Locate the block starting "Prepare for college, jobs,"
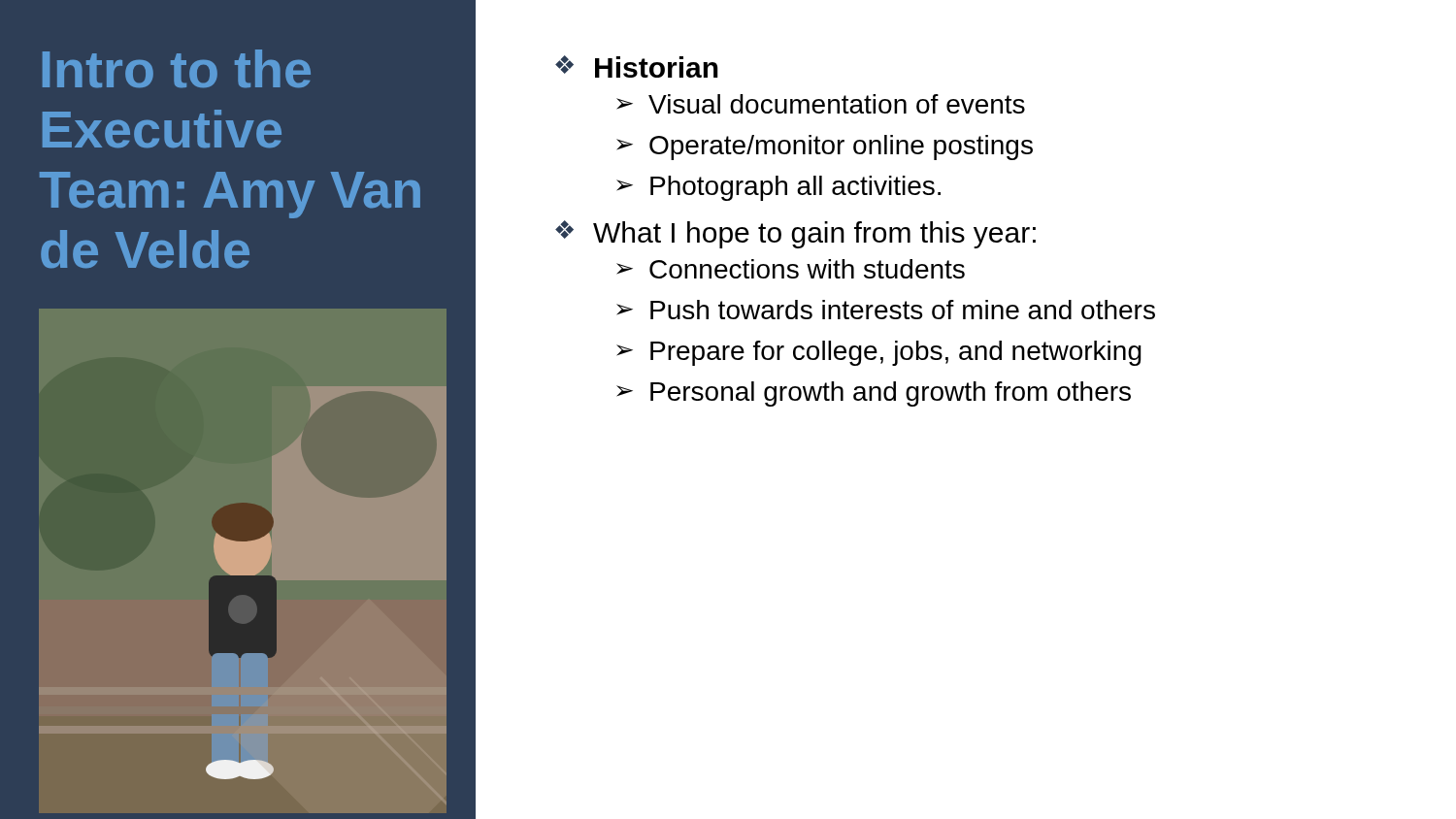Screen dimensions: 819x1456 coord(895,351)
